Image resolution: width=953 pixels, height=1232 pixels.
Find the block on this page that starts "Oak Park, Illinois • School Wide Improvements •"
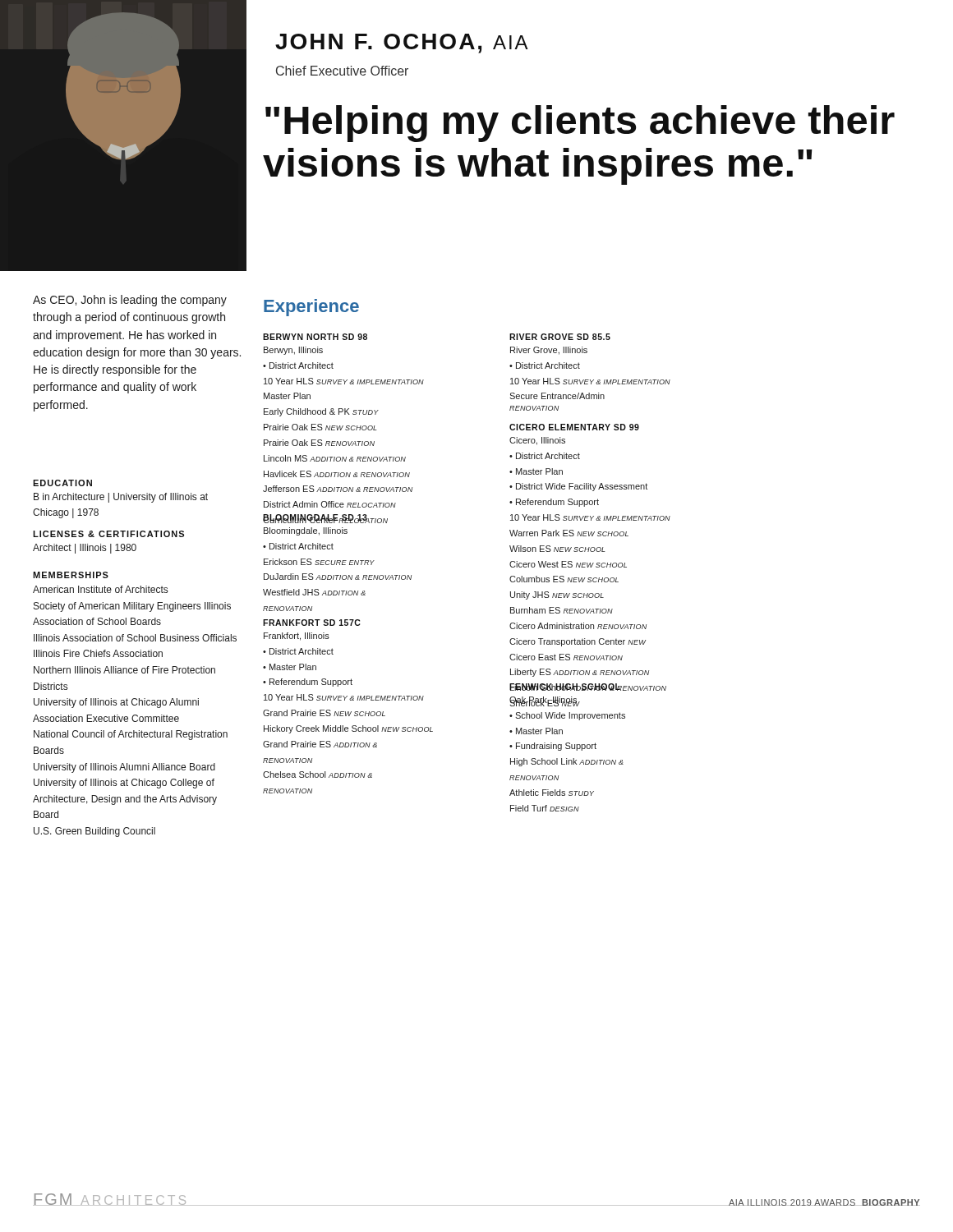567,754
